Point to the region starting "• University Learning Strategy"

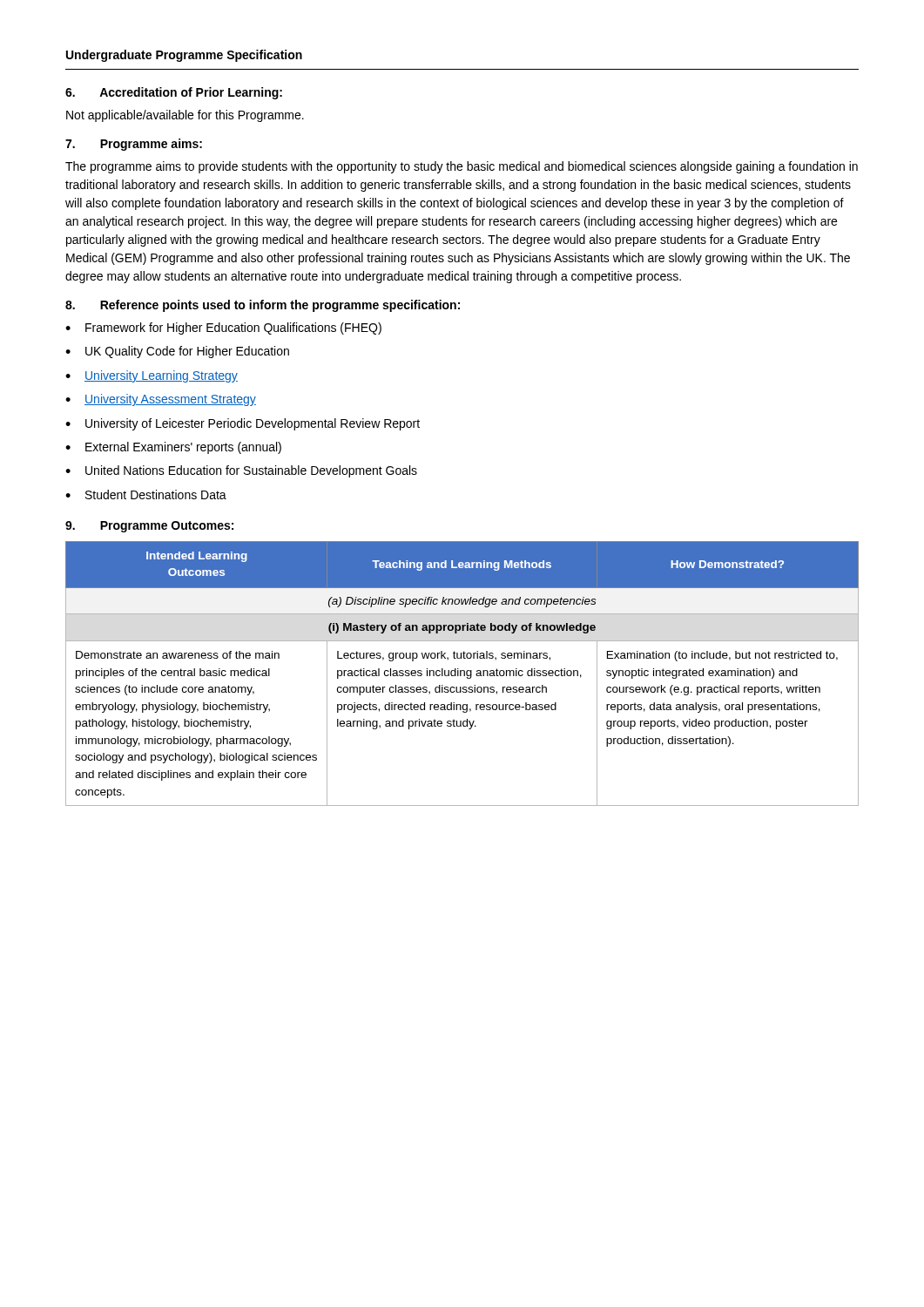151,377
